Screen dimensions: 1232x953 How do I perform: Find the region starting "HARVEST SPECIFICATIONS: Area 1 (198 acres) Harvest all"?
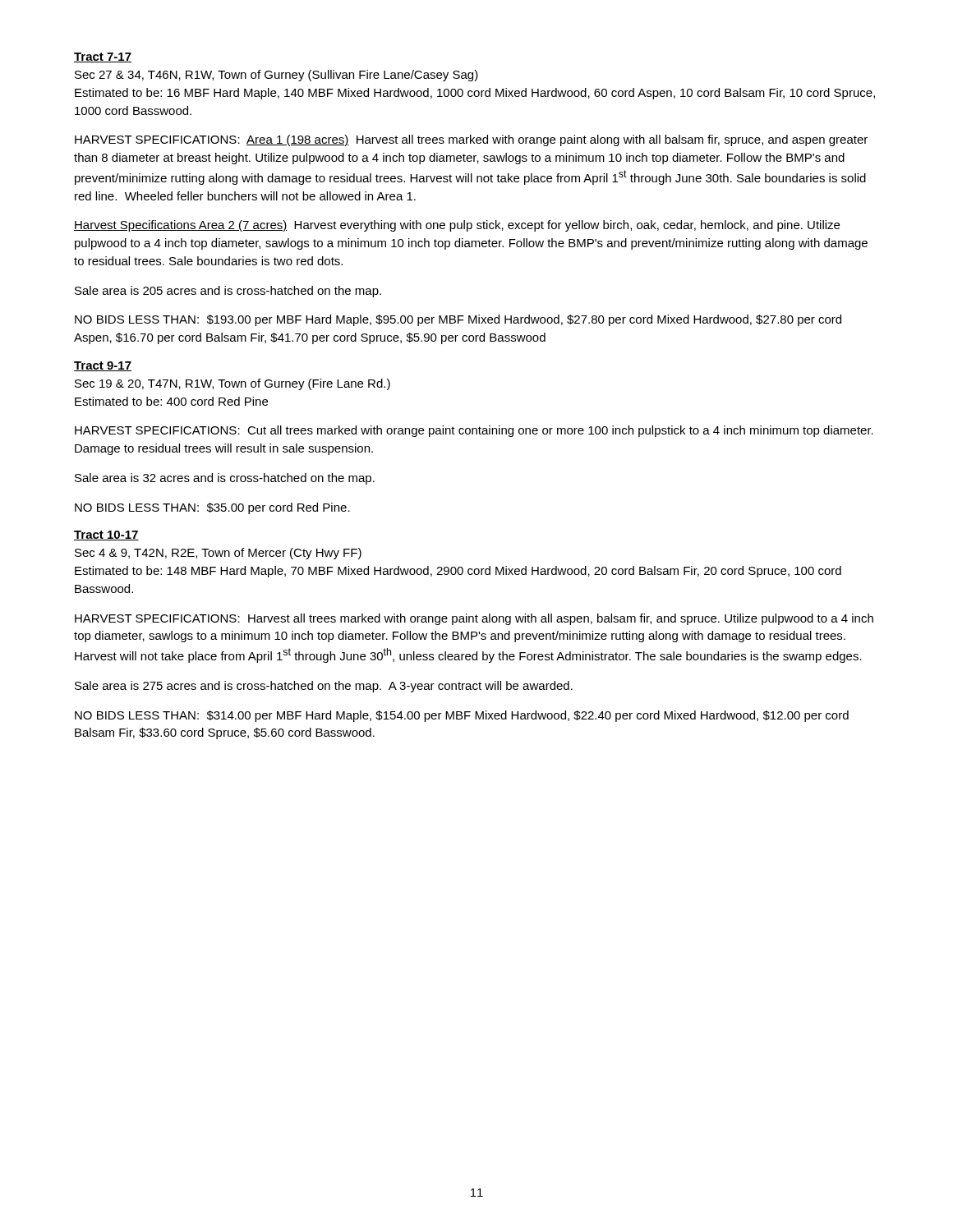coord(471,167)
